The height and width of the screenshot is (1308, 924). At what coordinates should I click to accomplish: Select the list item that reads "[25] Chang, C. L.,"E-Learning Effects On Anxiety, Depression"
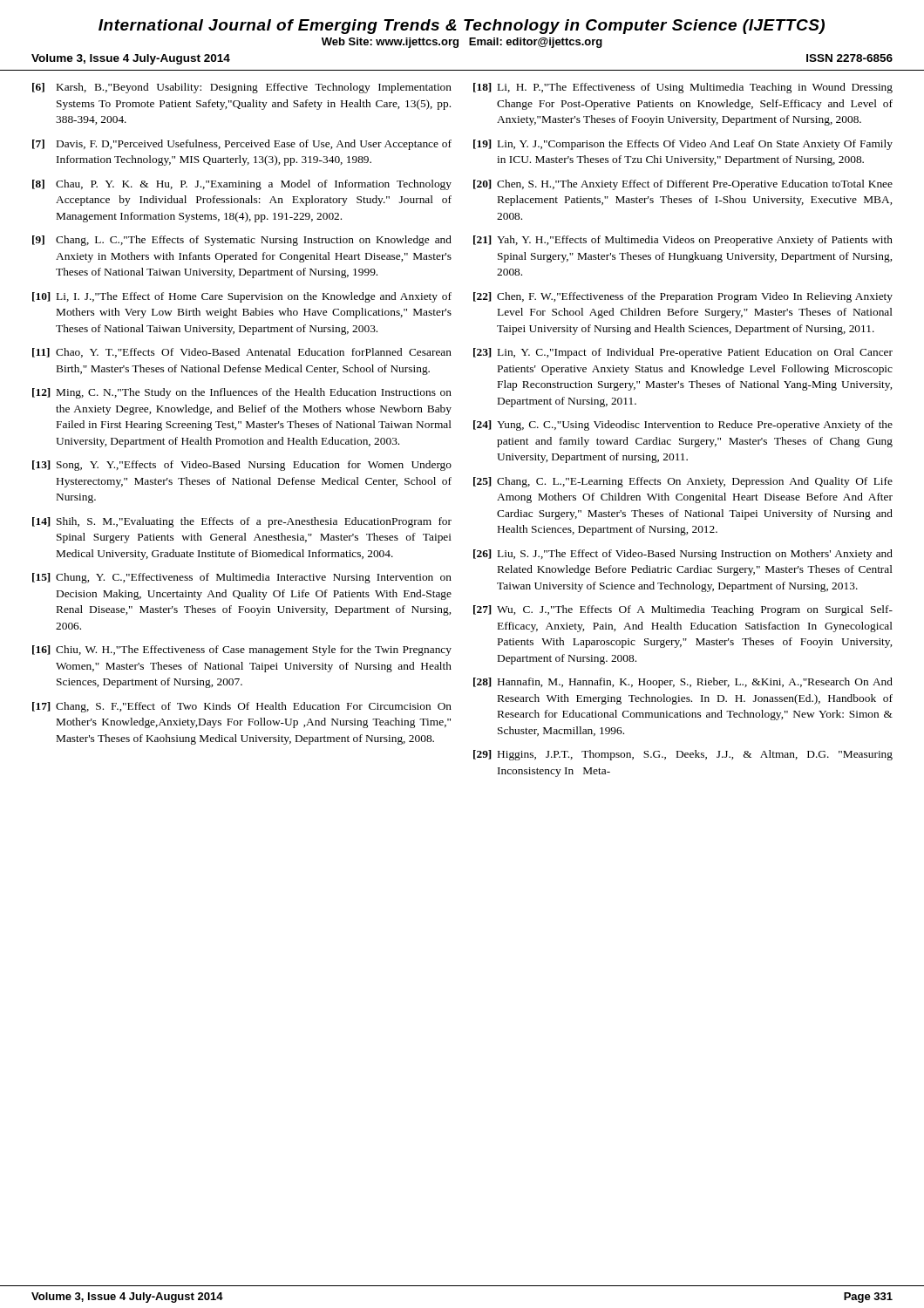click(683, 505)
